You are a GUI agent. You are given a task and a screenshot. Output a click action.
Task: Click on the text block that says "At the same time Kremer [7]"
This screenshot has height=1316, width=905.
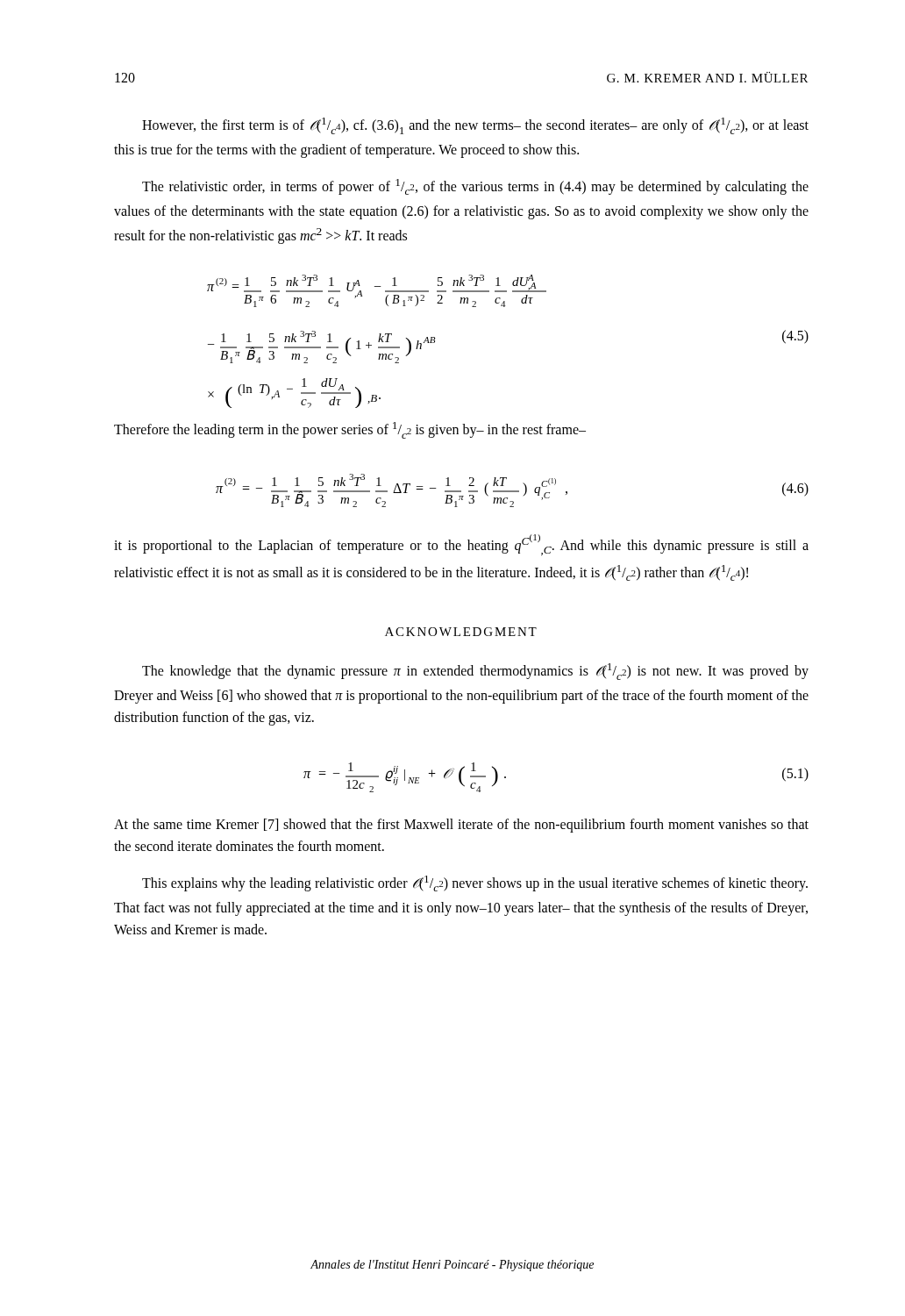tap(461, 836)
